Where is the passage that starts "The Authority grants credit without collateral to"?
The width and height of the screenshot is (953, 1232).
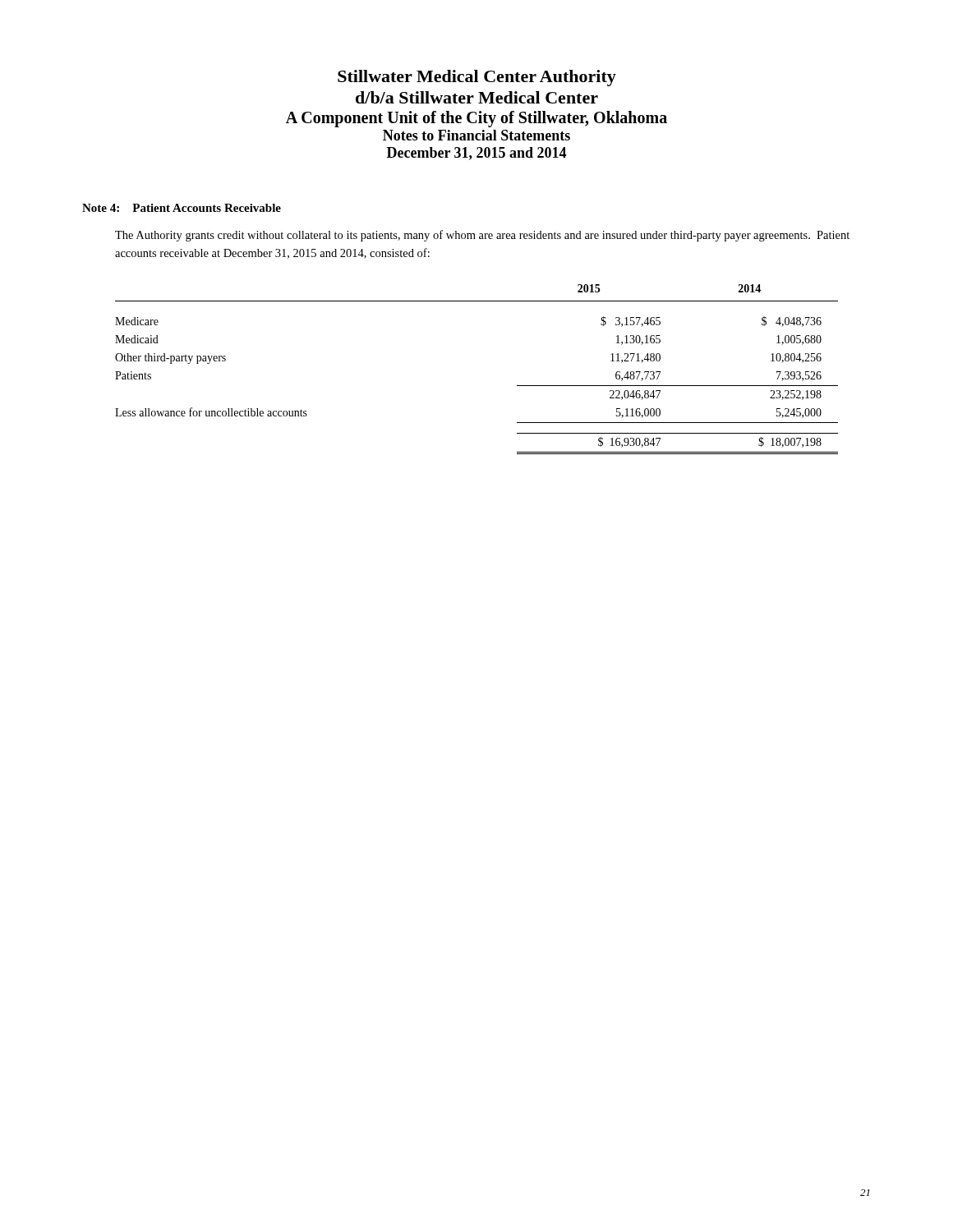482,244
